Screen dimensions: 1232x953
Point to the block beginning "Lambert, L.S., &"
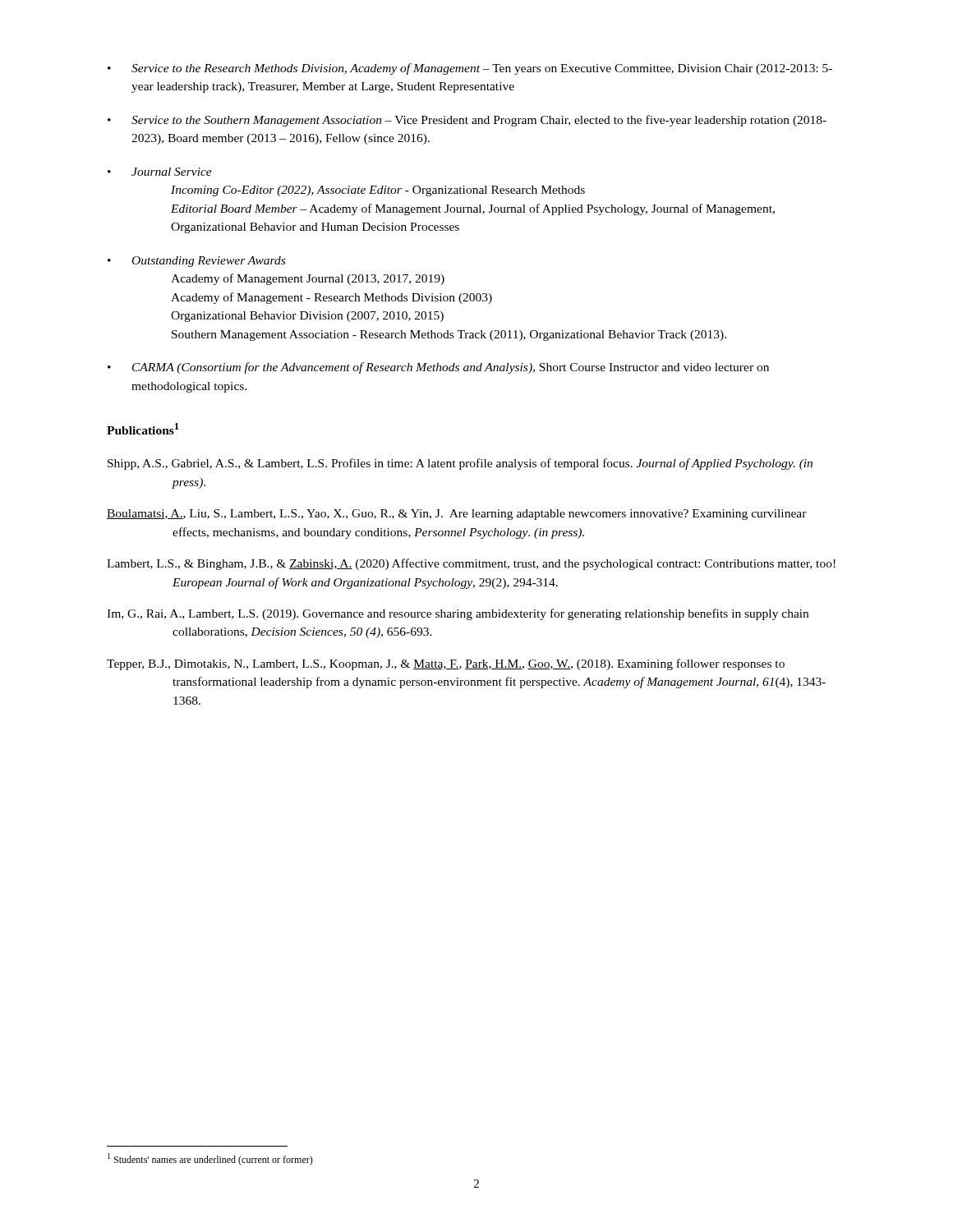(472, 572)
